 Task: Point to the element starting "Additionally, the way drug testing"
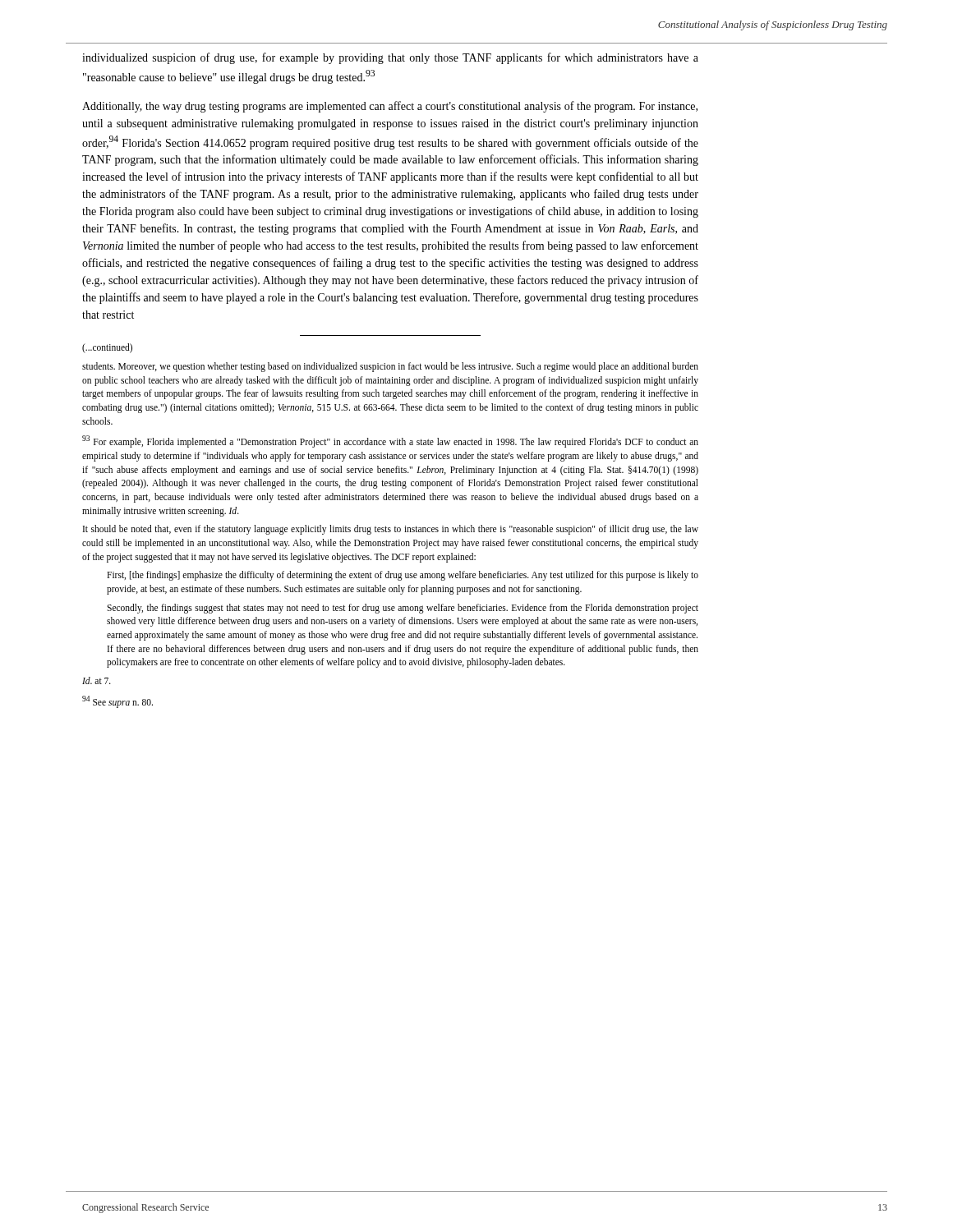click(390, 211)
